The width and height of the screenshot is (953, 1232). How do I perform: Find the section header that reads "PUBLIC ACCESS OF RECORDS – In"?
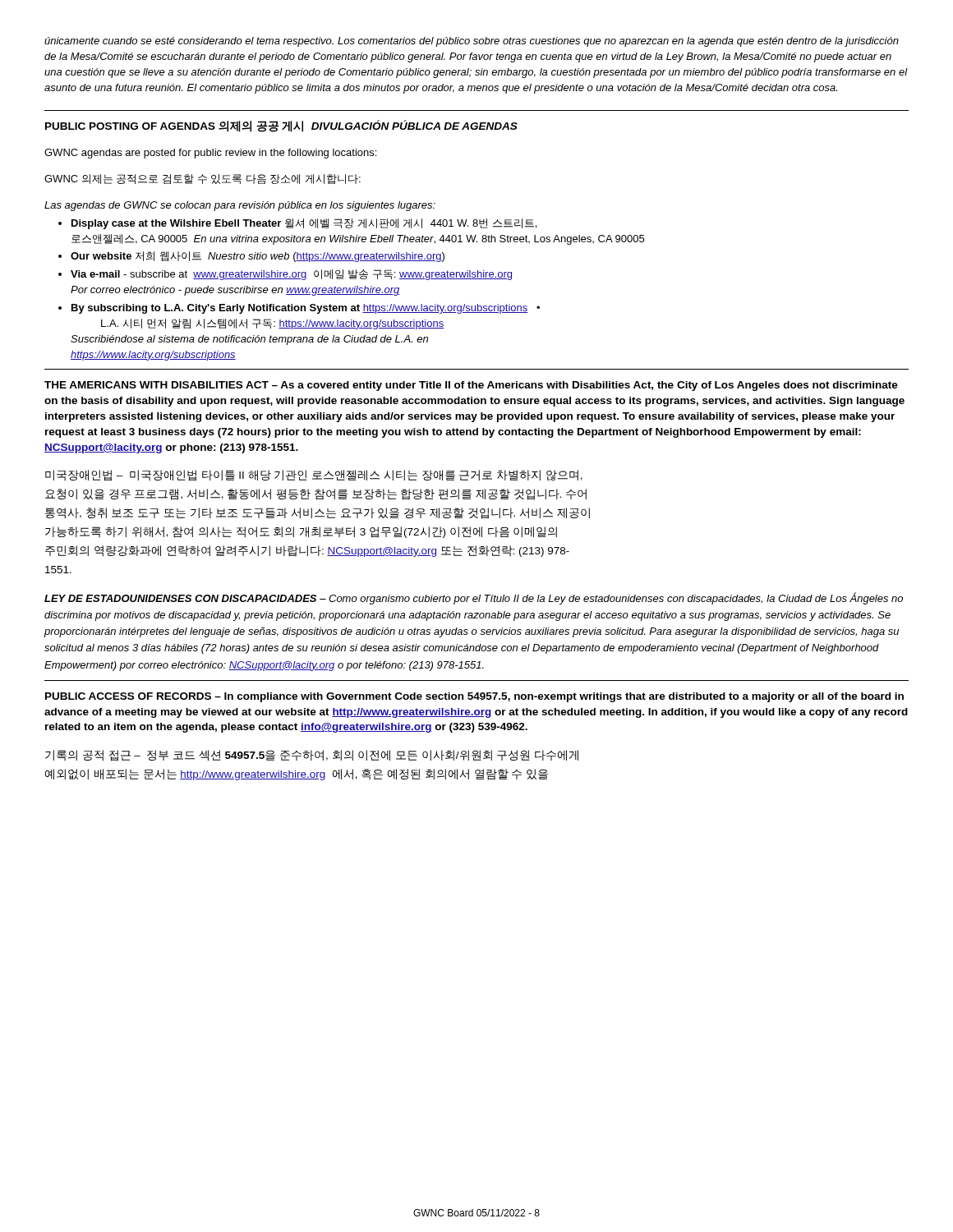476,712
